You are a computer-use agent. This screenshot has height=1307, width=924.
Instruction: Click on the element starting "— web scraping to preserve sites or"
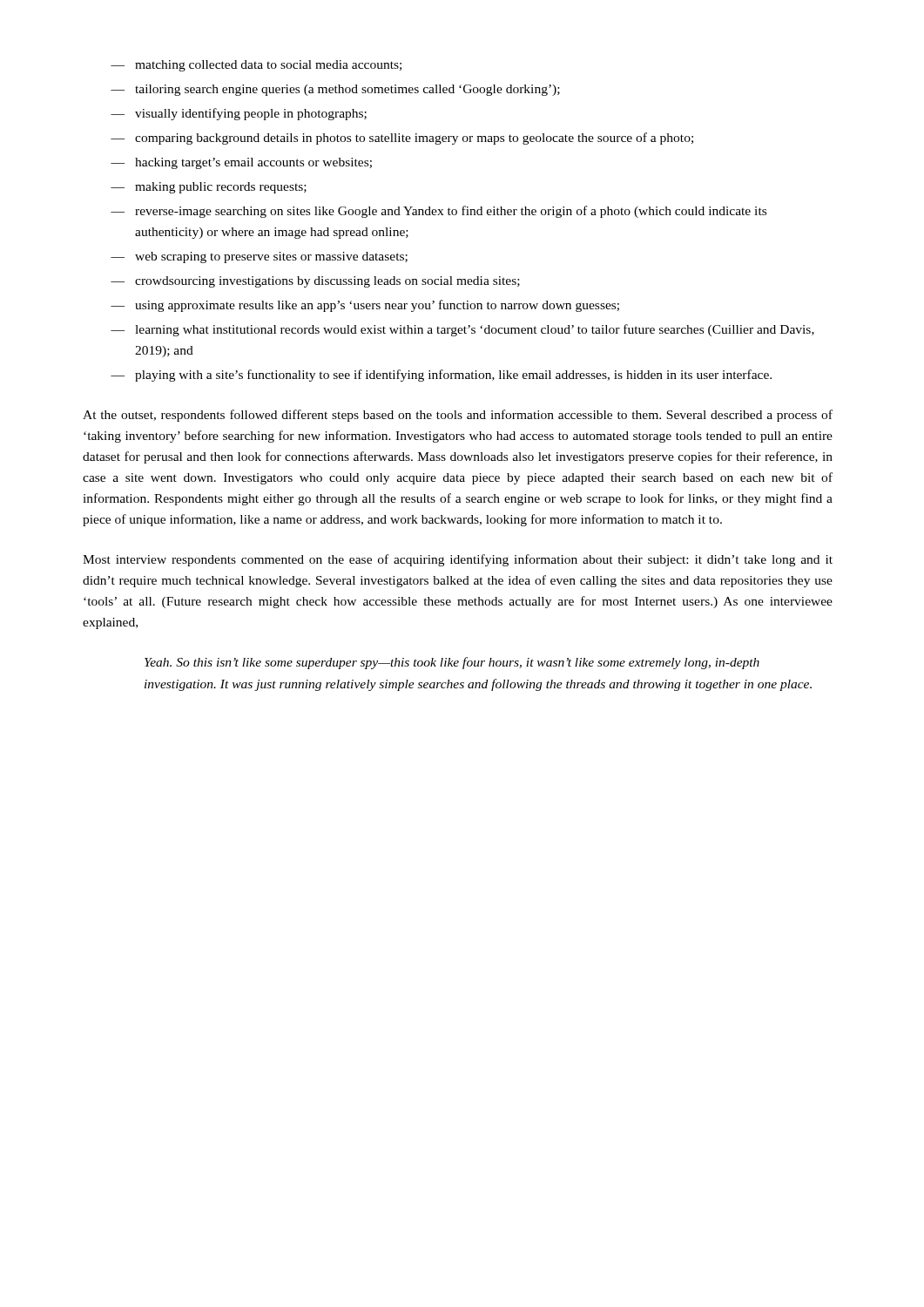coord(259,257)
